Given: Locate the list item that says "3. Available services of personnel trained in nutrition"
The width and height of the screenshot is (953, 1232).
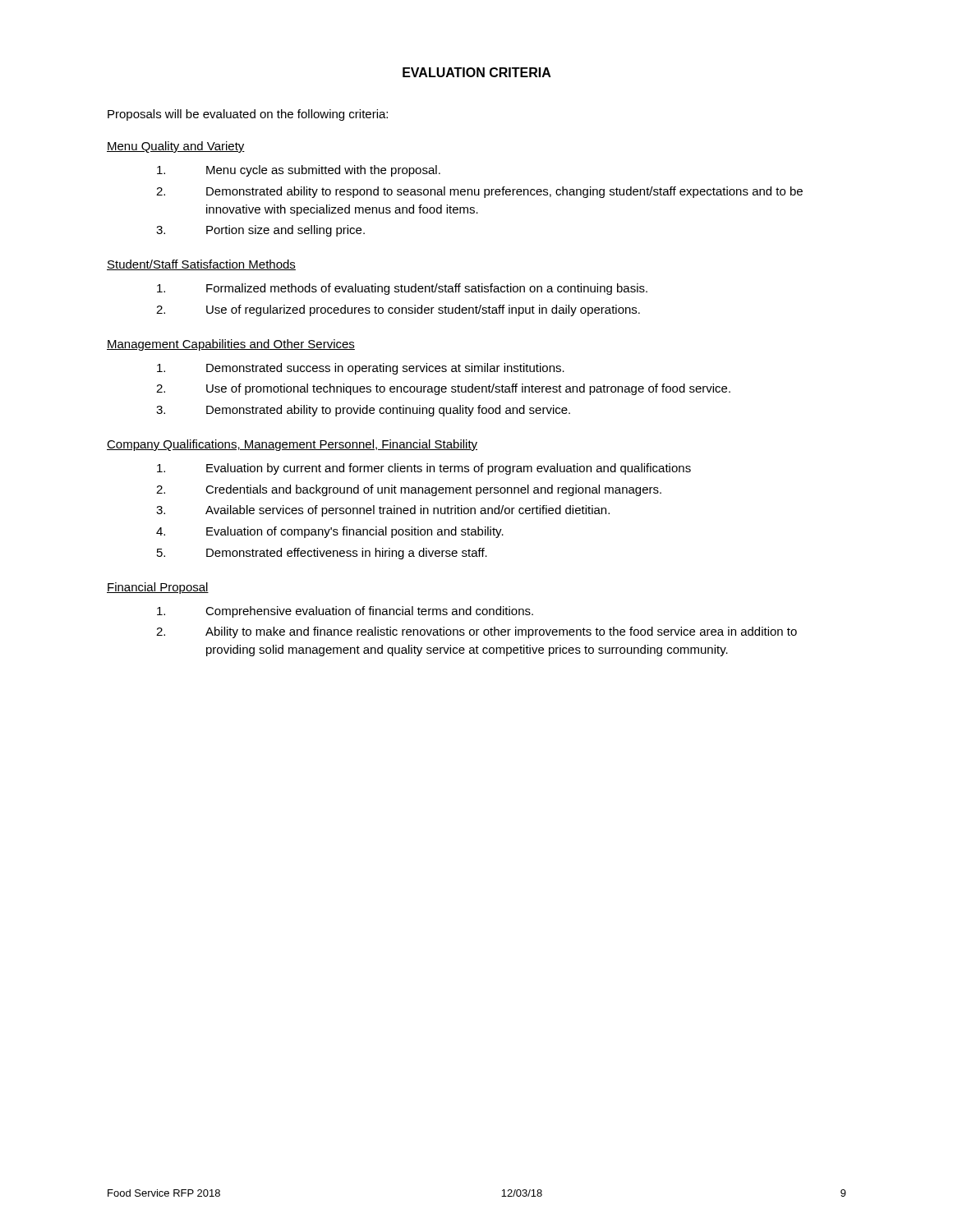Looking at the screenshot, I should pyautogui.click(x=476, y=510).
